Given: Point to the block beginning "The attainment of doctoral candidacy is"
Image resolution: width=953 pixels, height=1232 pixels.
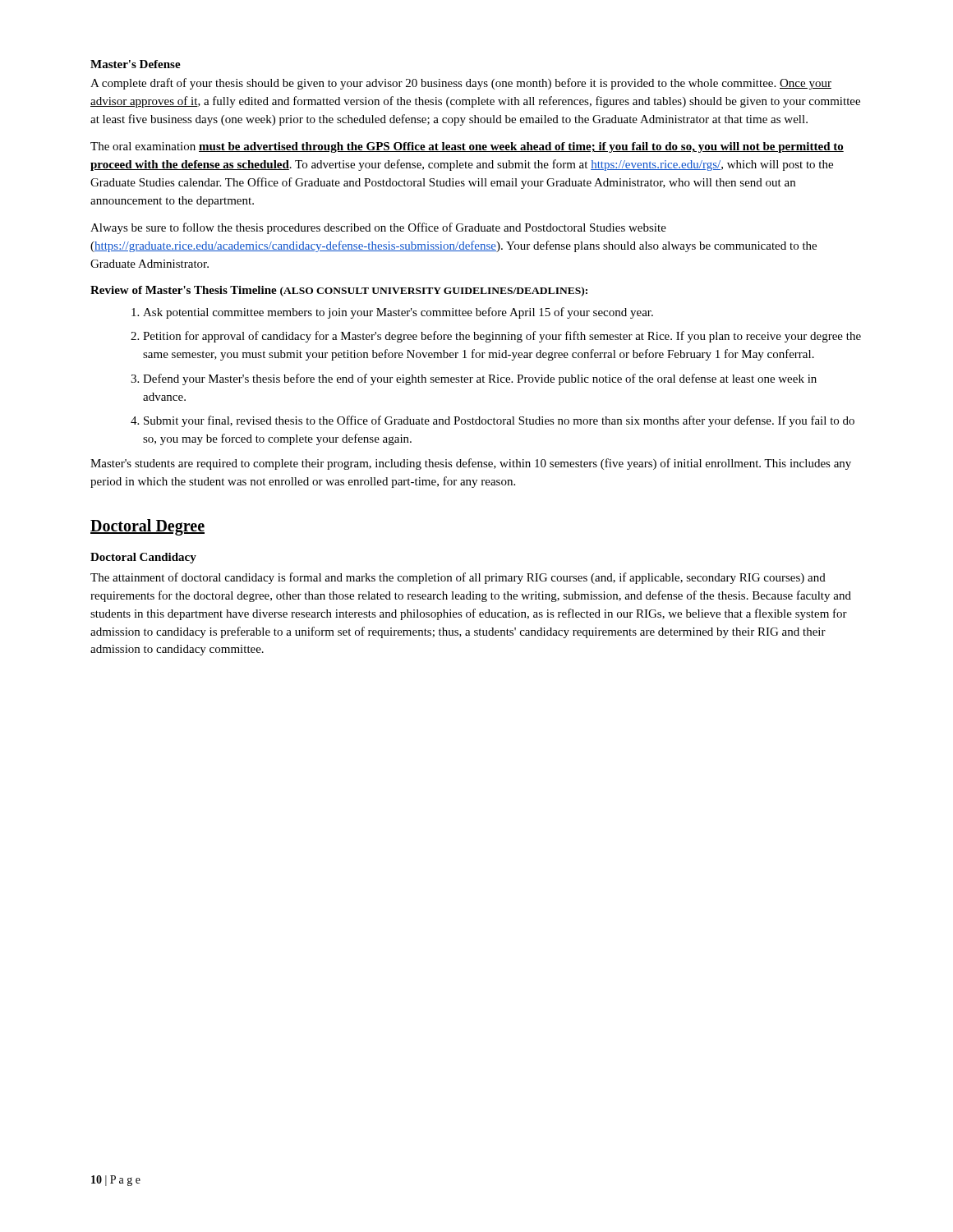Looking at the screenshot, I should (x=476, y=614).
